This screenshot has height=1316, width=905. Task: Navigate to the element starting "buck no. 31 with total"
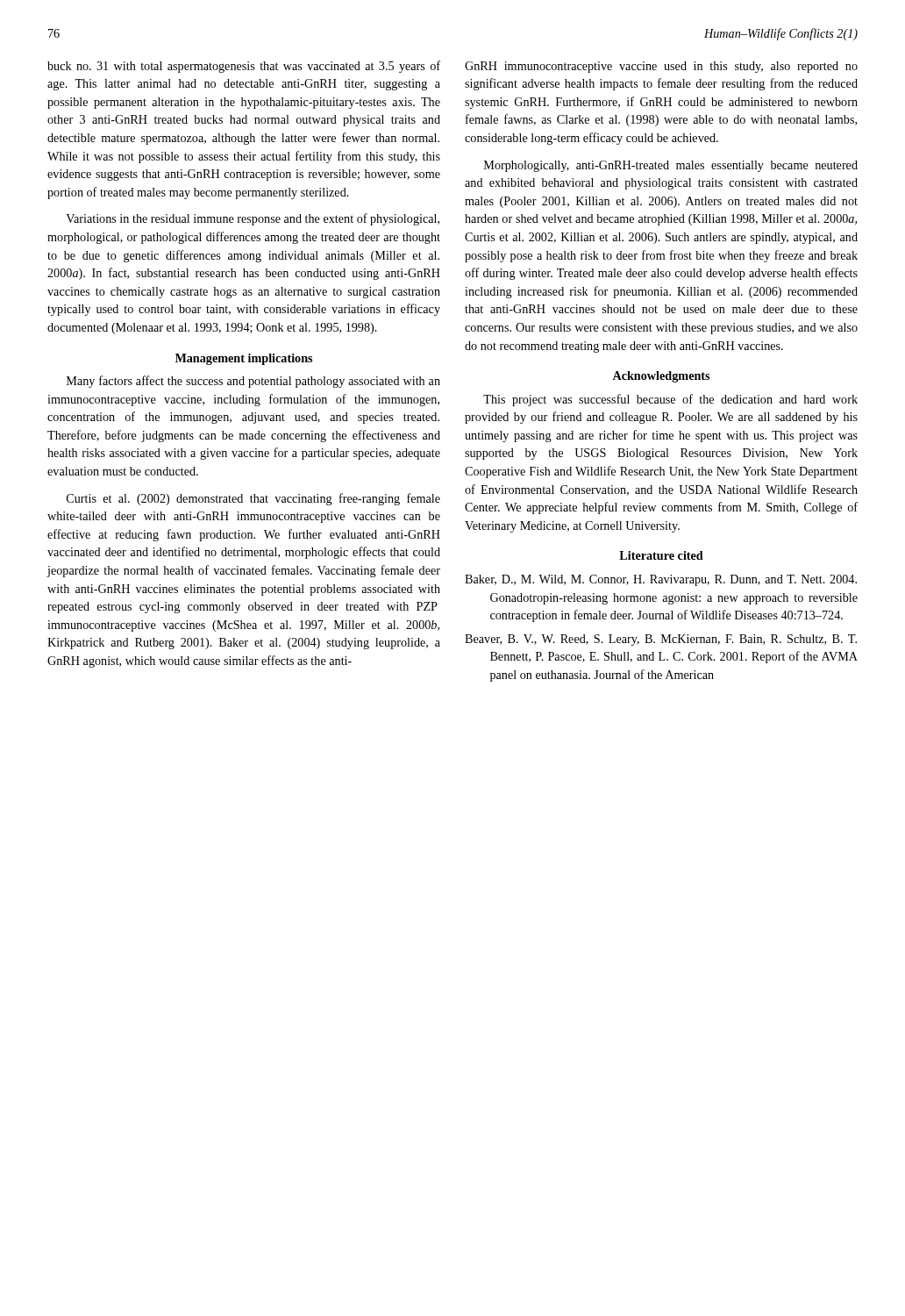pos(244,129)
